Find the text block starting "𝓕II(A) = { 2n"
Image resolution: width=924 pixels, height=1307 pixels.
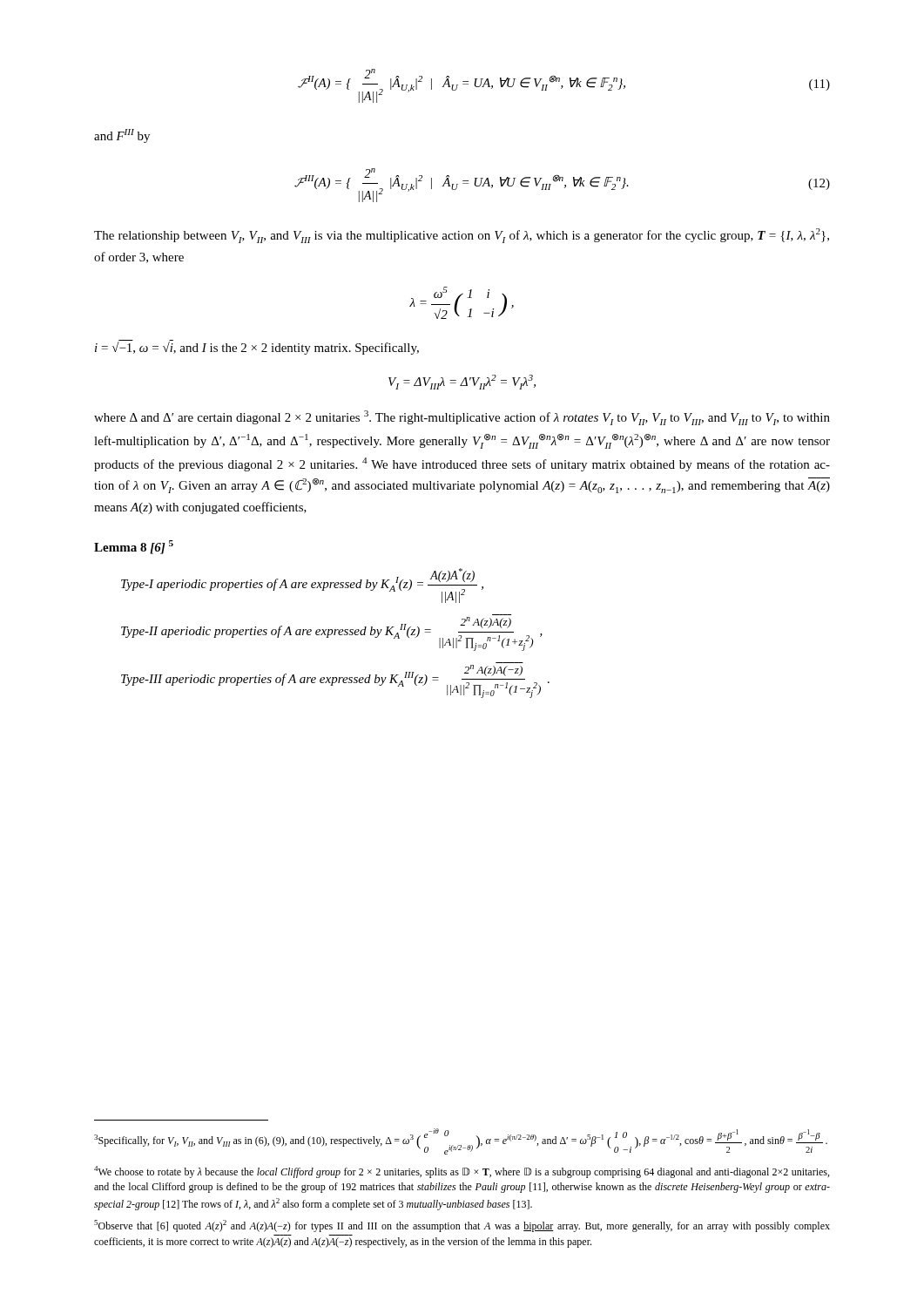pos(564,84)
